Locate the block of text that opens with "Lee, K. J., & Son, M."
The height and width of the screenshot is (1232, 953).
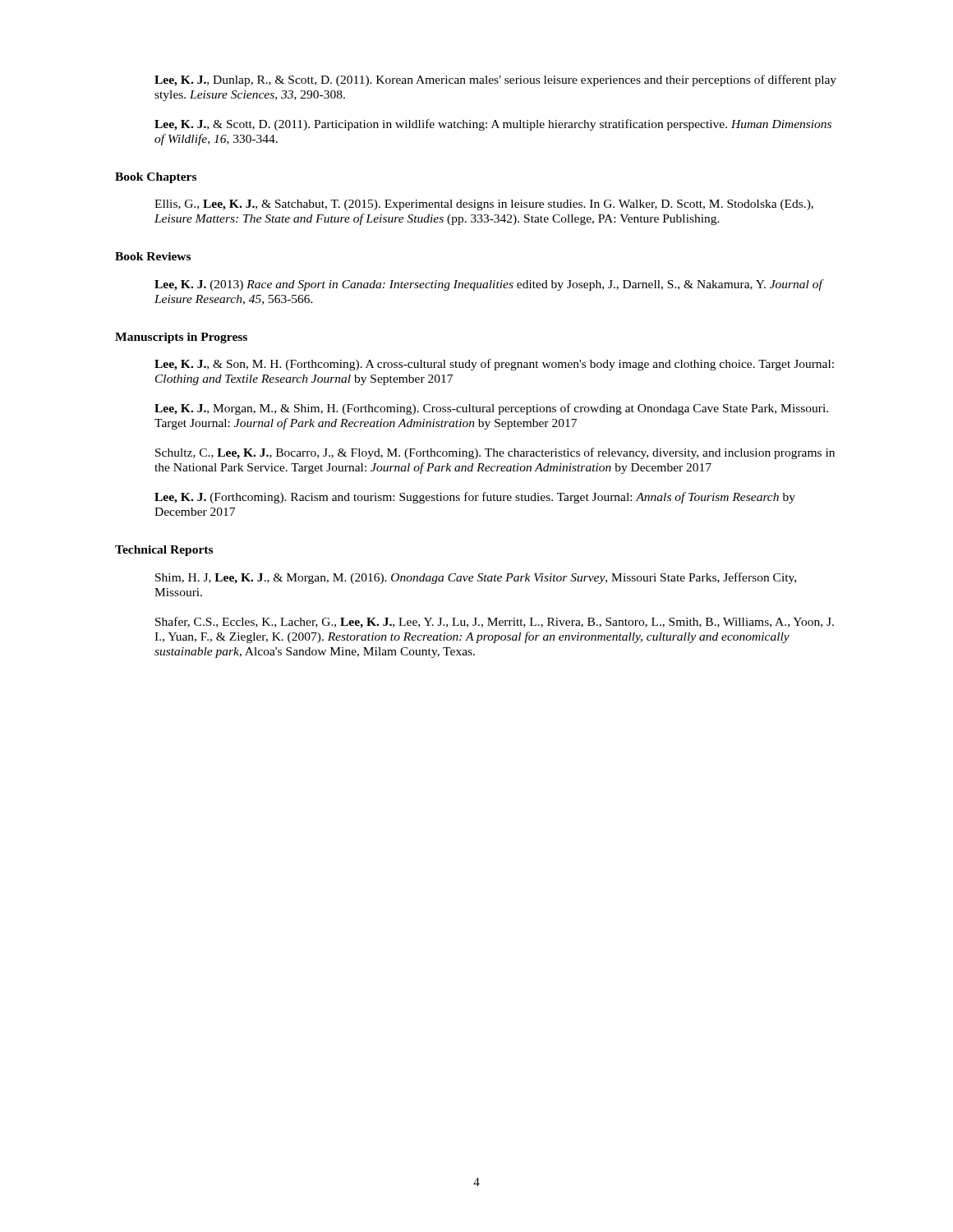click(496, 371)
